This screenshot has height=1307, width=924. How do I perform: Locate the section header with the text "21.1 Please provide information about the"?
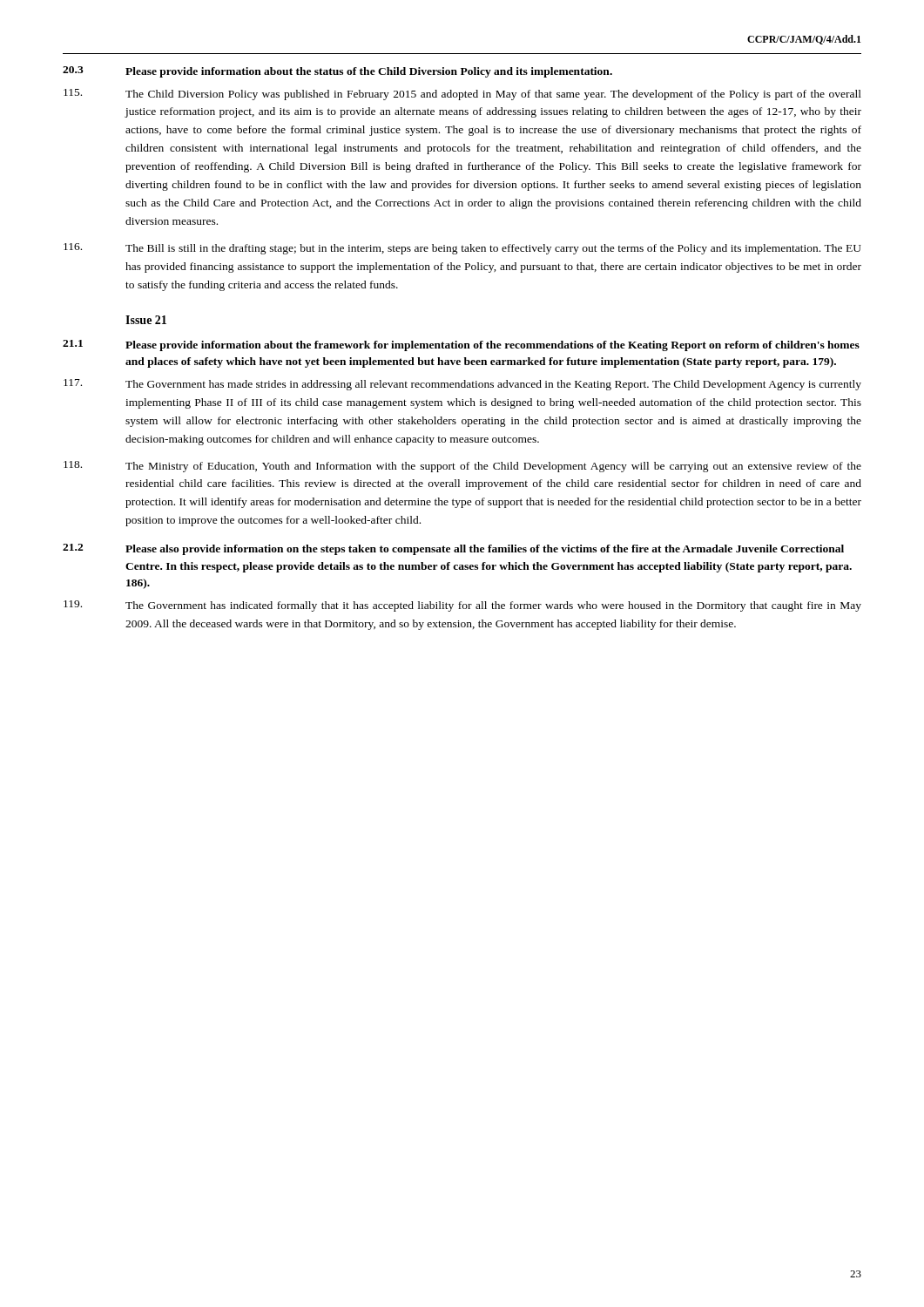tap(462, 353)
